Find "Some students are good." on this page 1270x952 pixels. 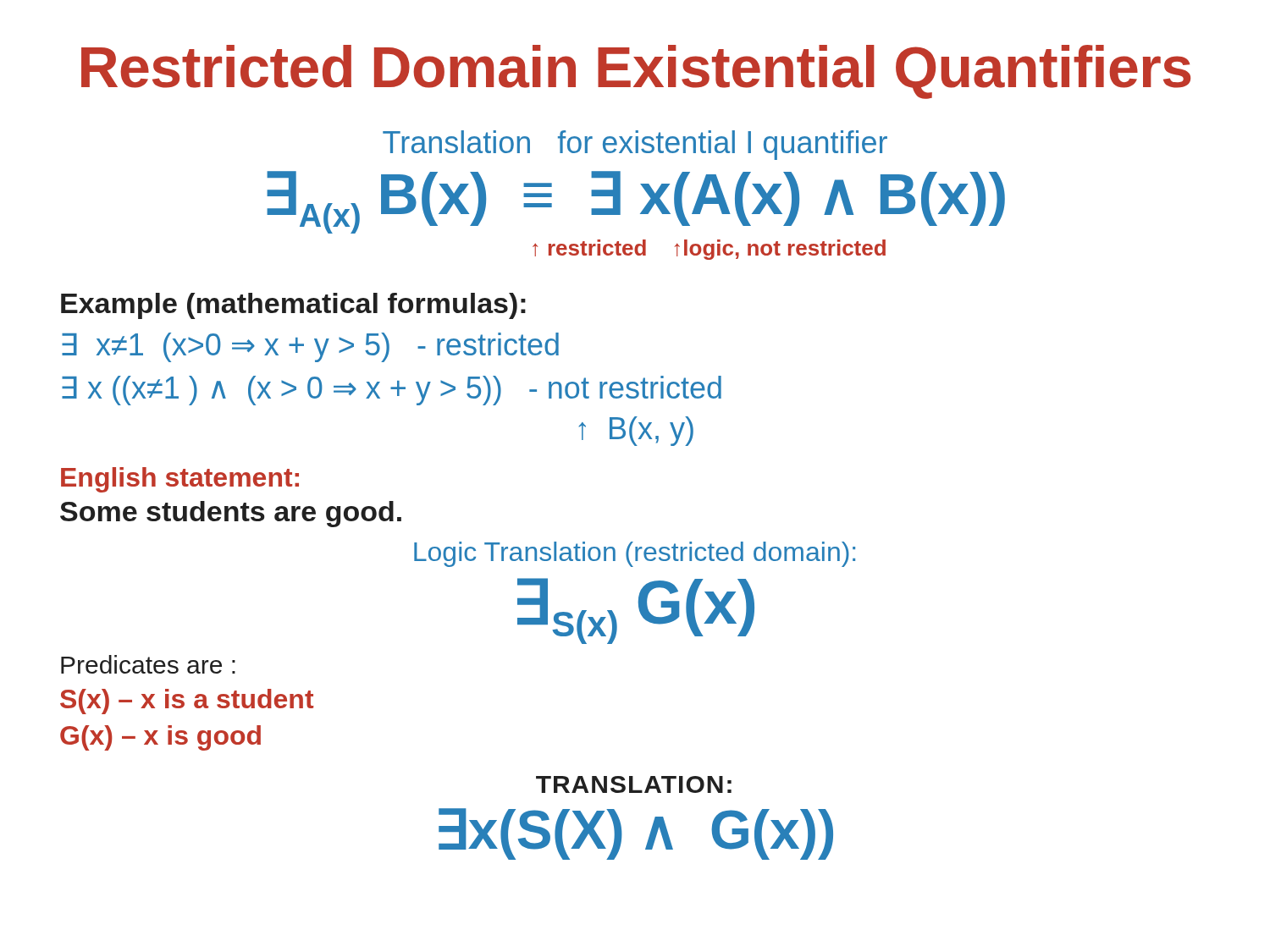coord(231,511)
